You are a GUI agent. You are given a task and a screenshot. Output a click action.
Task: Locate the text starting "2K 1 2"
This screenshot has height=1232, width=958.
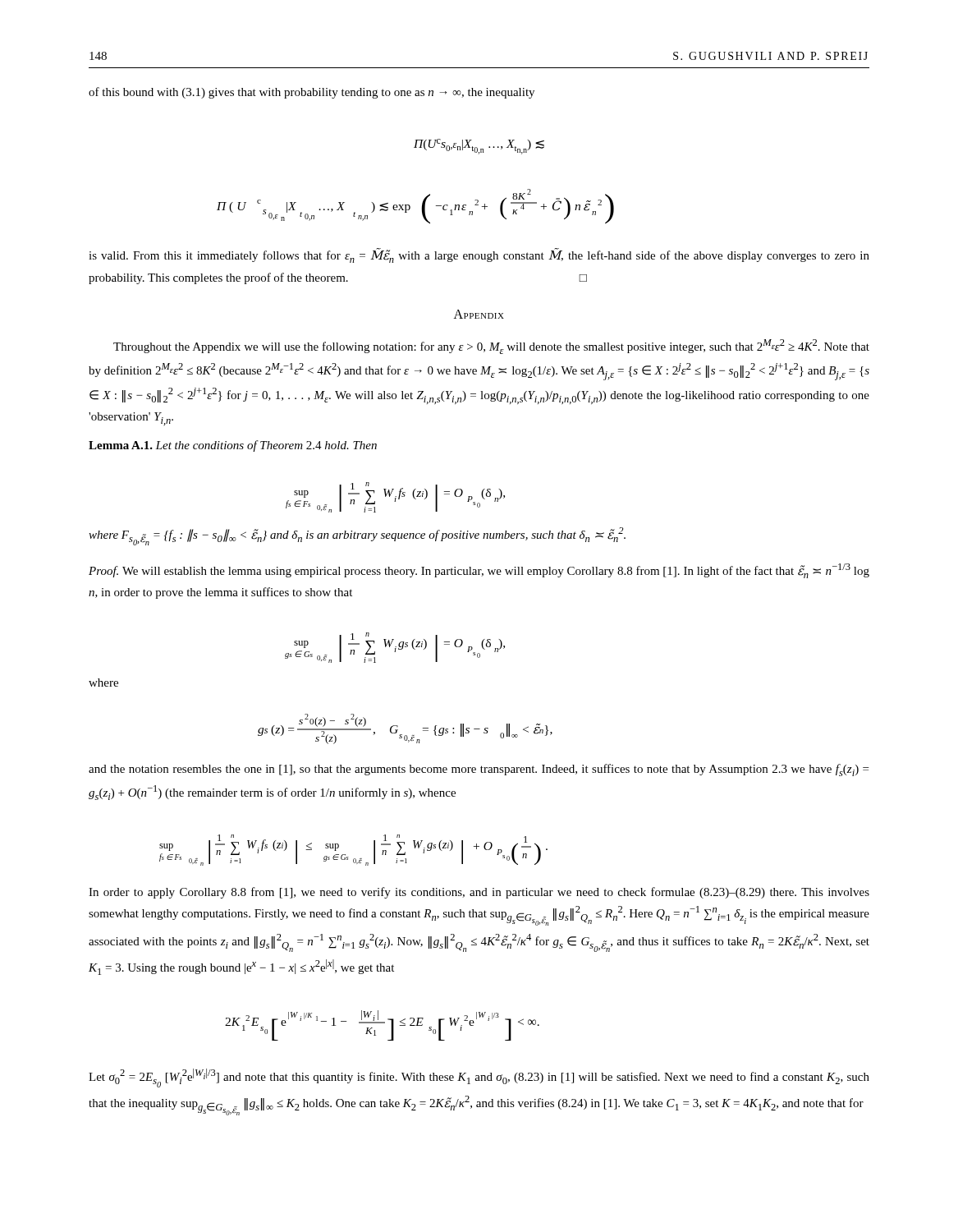coord(479,1022)
